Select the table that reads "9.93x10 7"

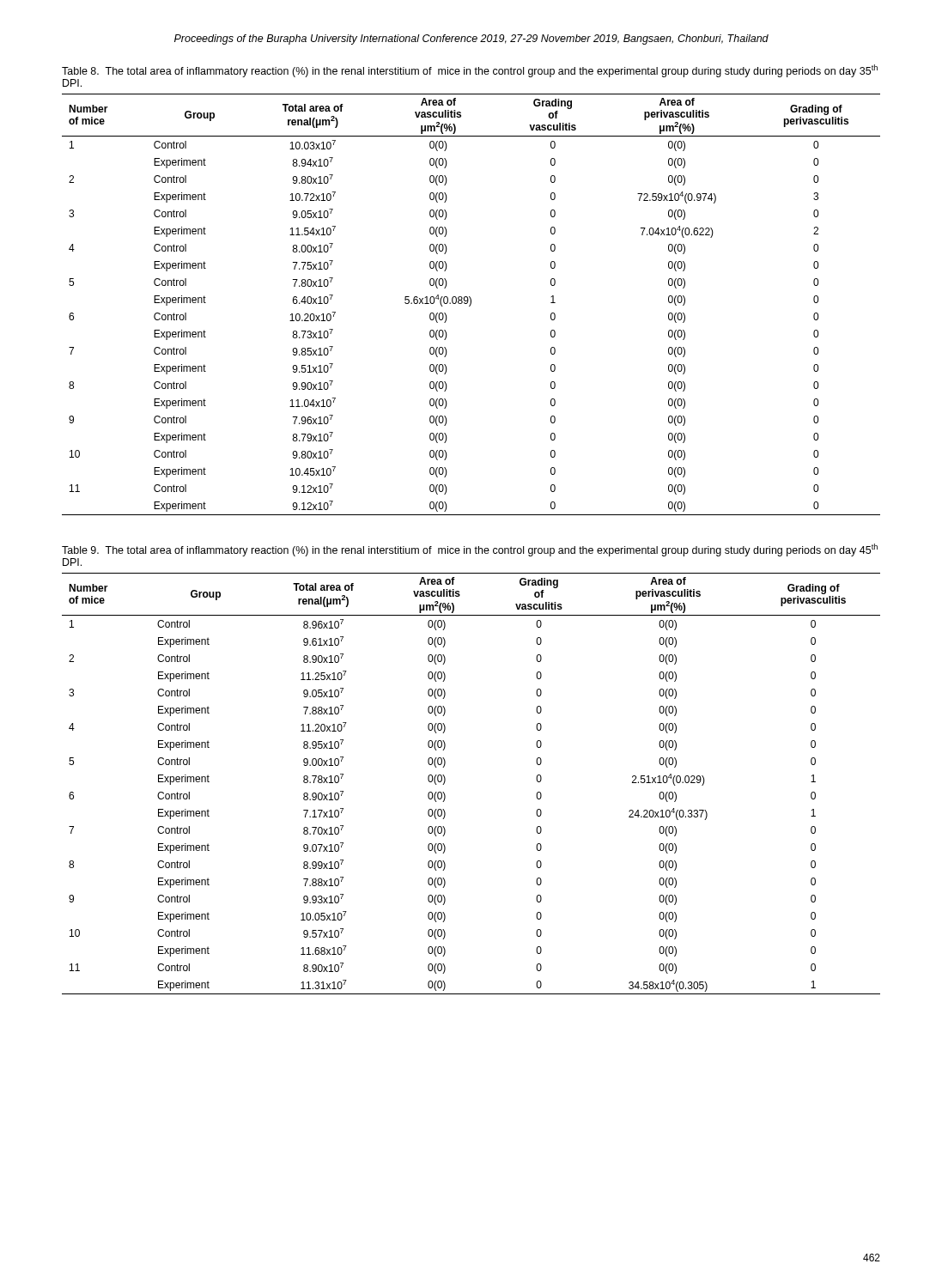[x=471, y=784]
